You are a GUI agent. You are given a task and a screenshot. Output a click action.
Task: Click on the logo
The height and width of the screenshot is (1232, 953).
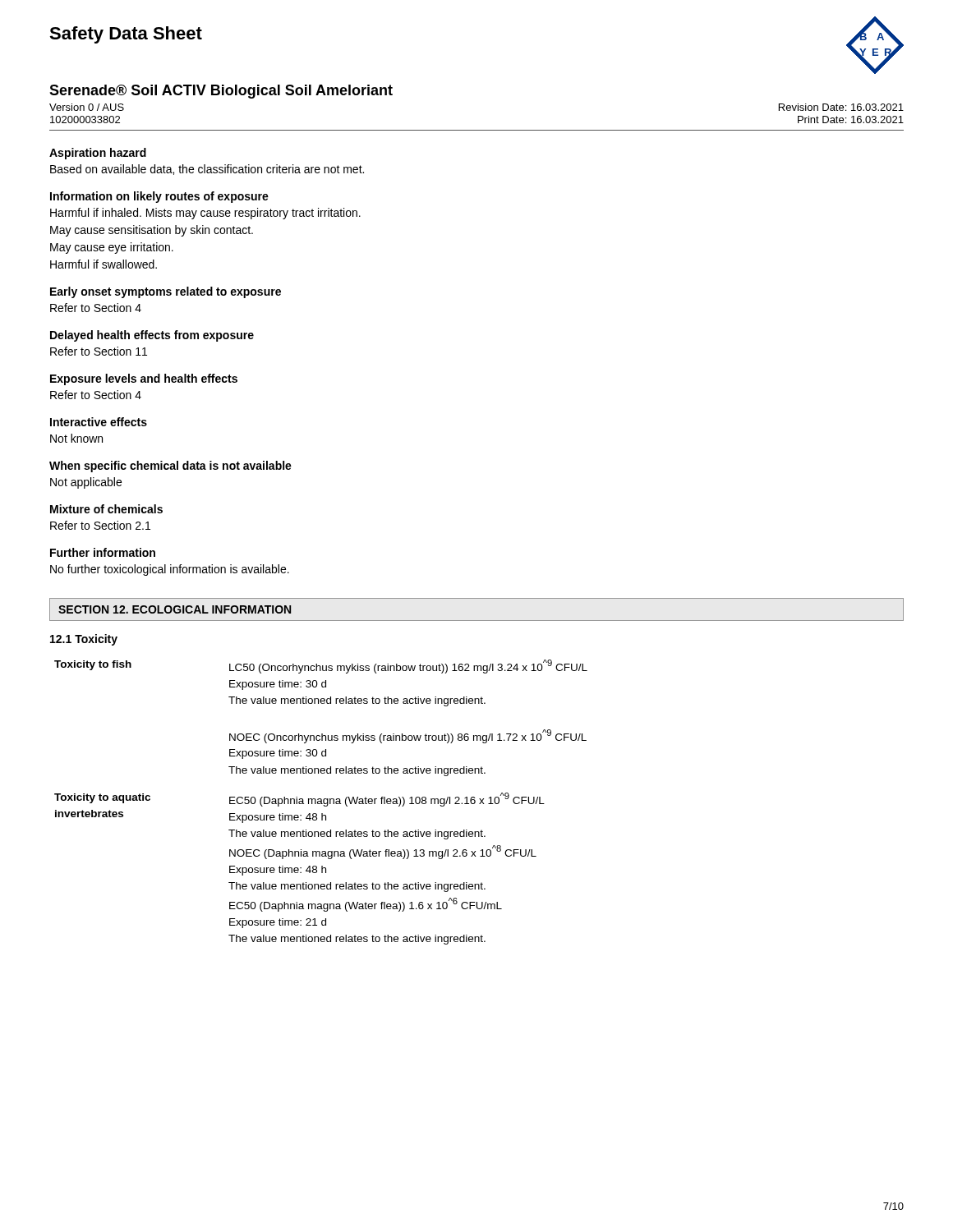[875, 45]
